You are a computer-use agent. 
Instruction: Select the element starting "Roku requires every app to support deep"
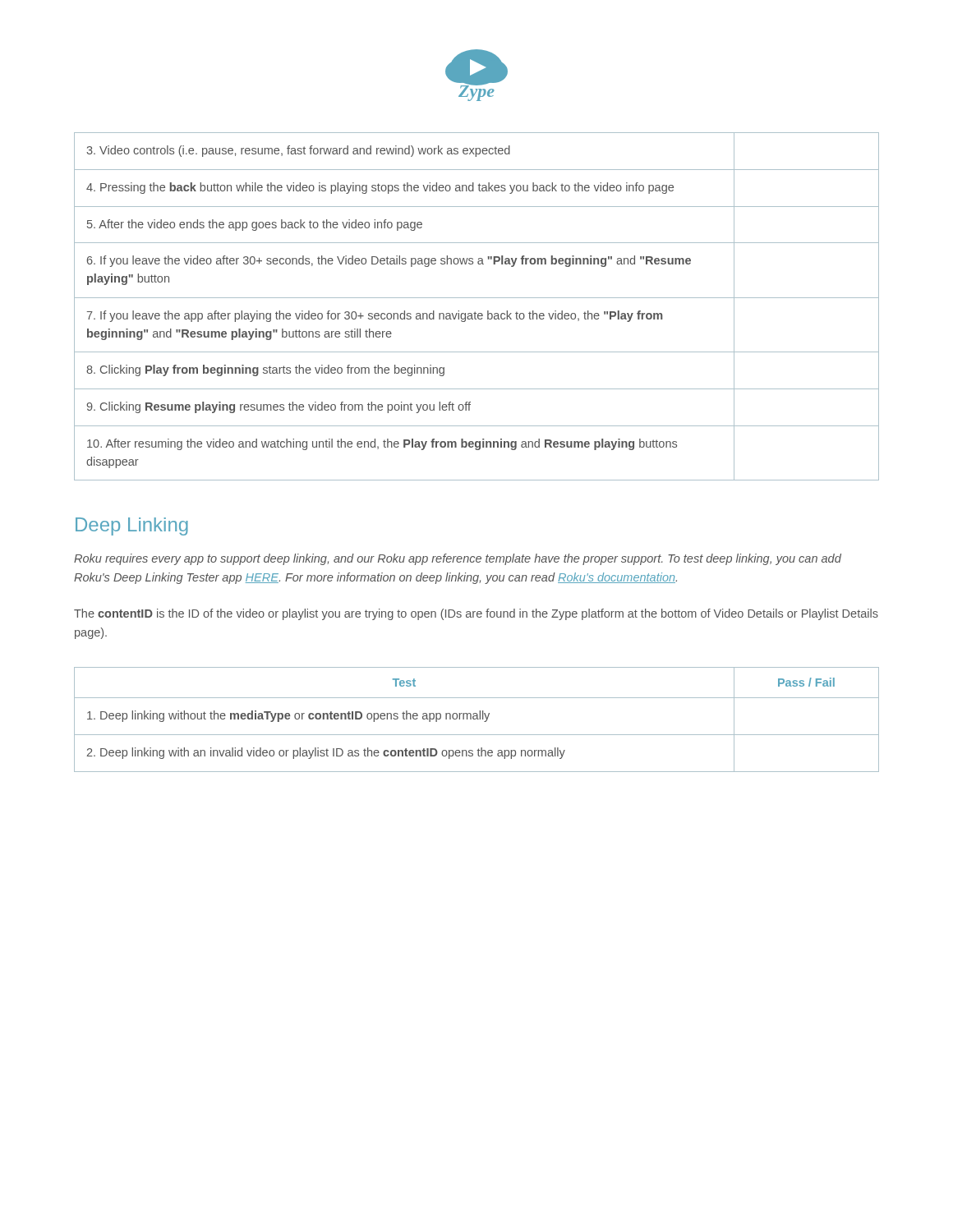point(457,568)
